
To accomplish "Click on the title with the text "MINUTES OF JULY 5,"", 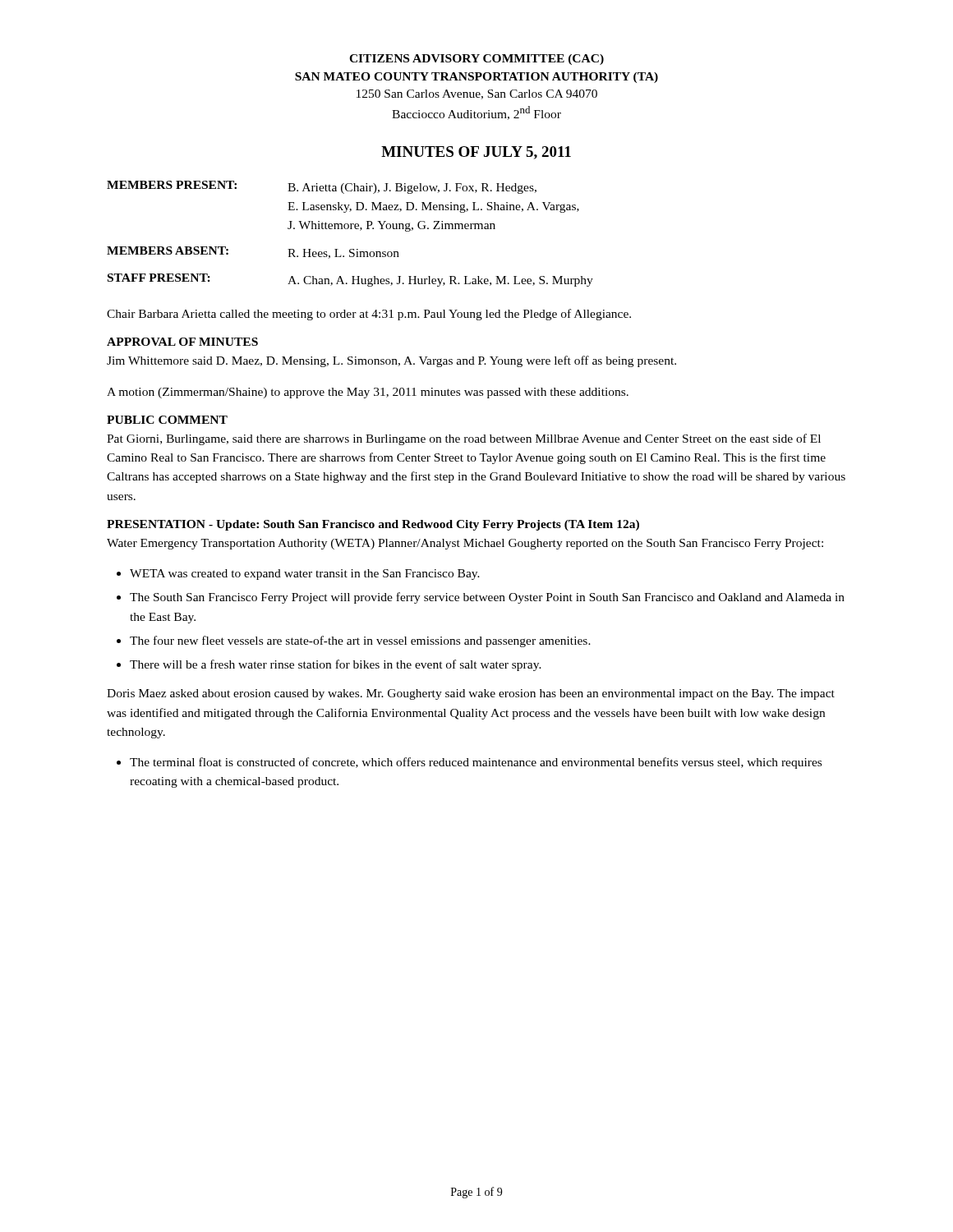I will (476, 151).
